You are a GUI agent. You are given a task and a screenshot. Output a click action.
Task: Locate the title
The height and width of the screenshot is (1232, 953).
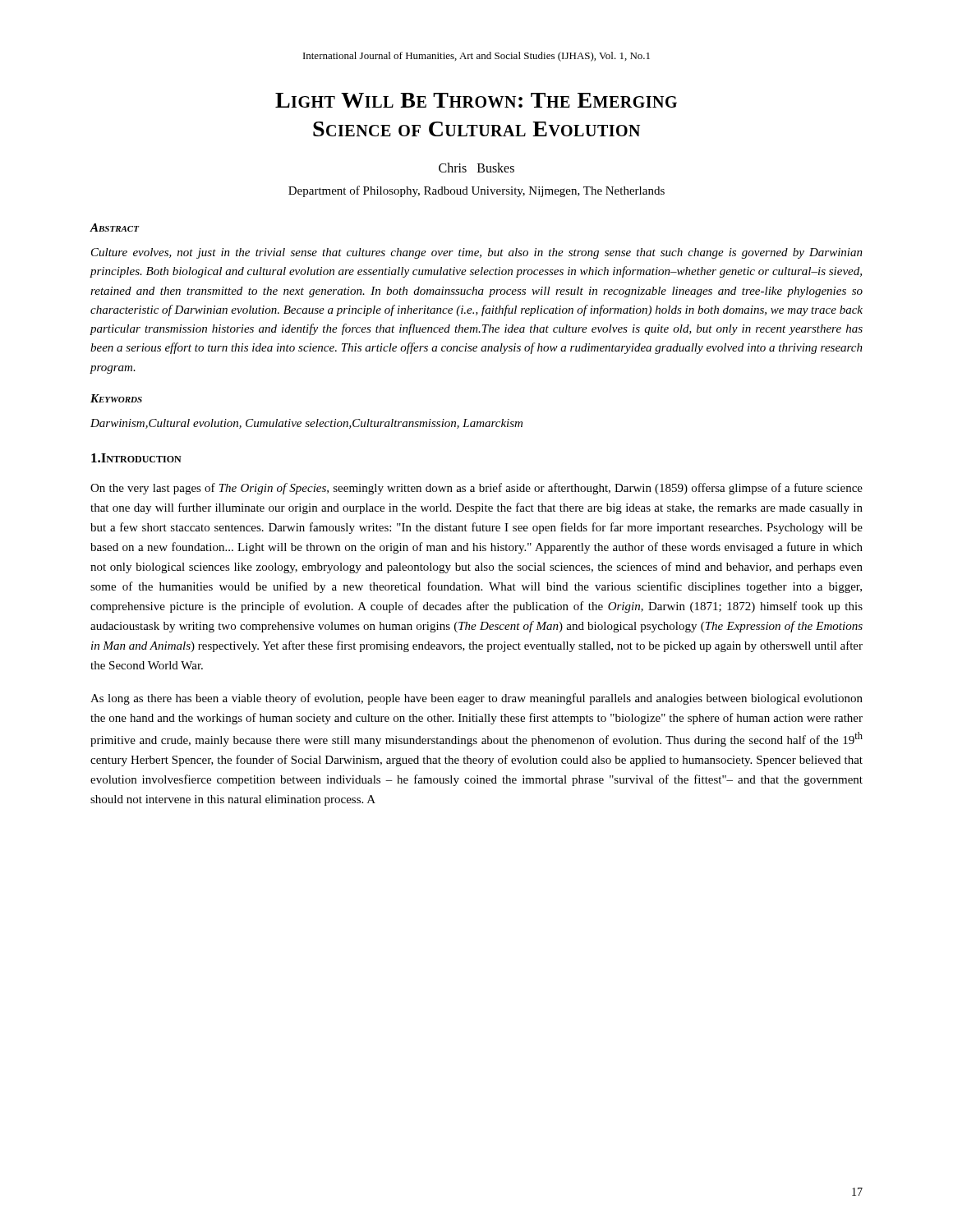[x=476, y=114]
